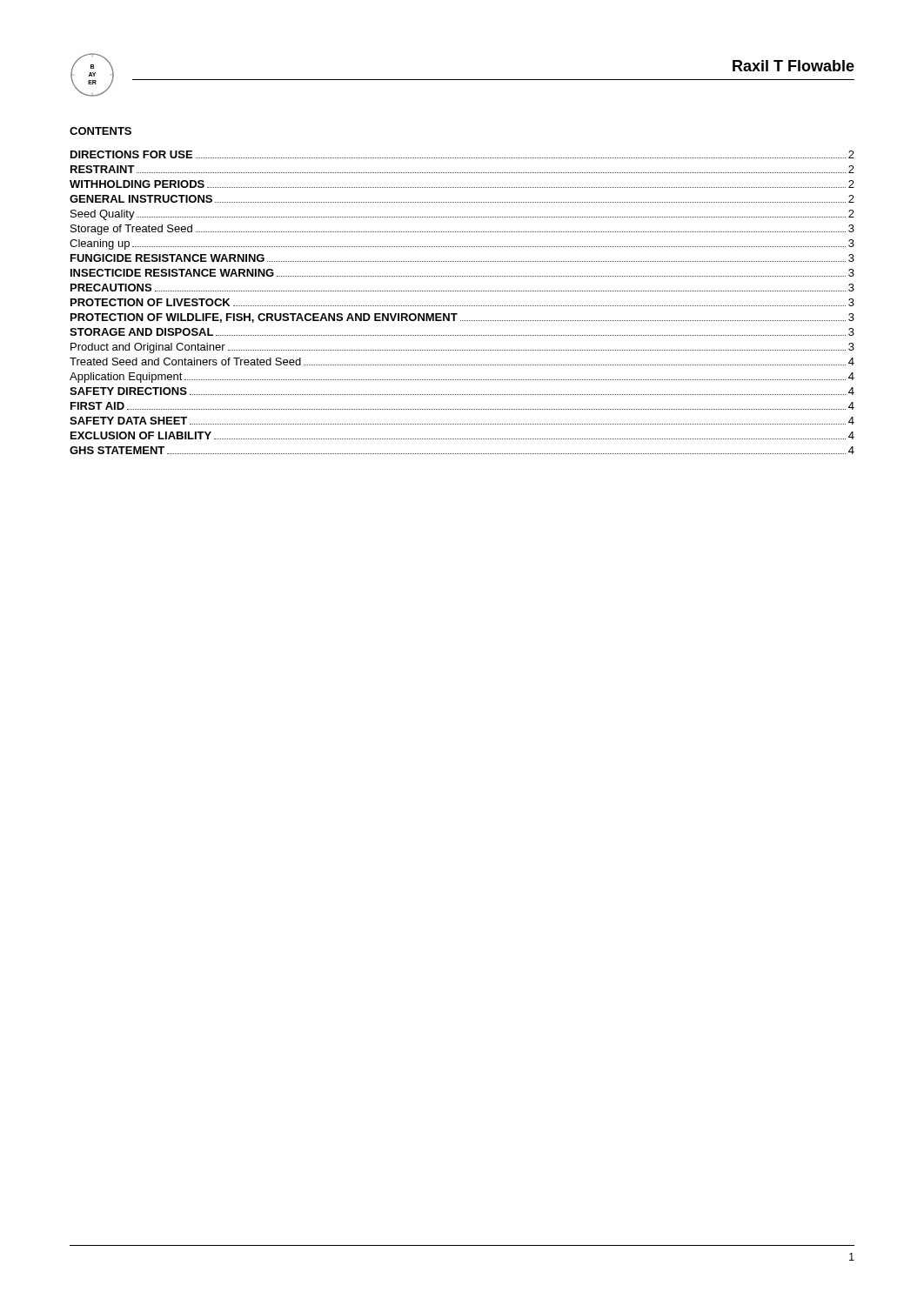The width and height of the screenshot is (924, 1305).
Task: Where does it say "Cleaning up 3"?
Action: point(462,243)
